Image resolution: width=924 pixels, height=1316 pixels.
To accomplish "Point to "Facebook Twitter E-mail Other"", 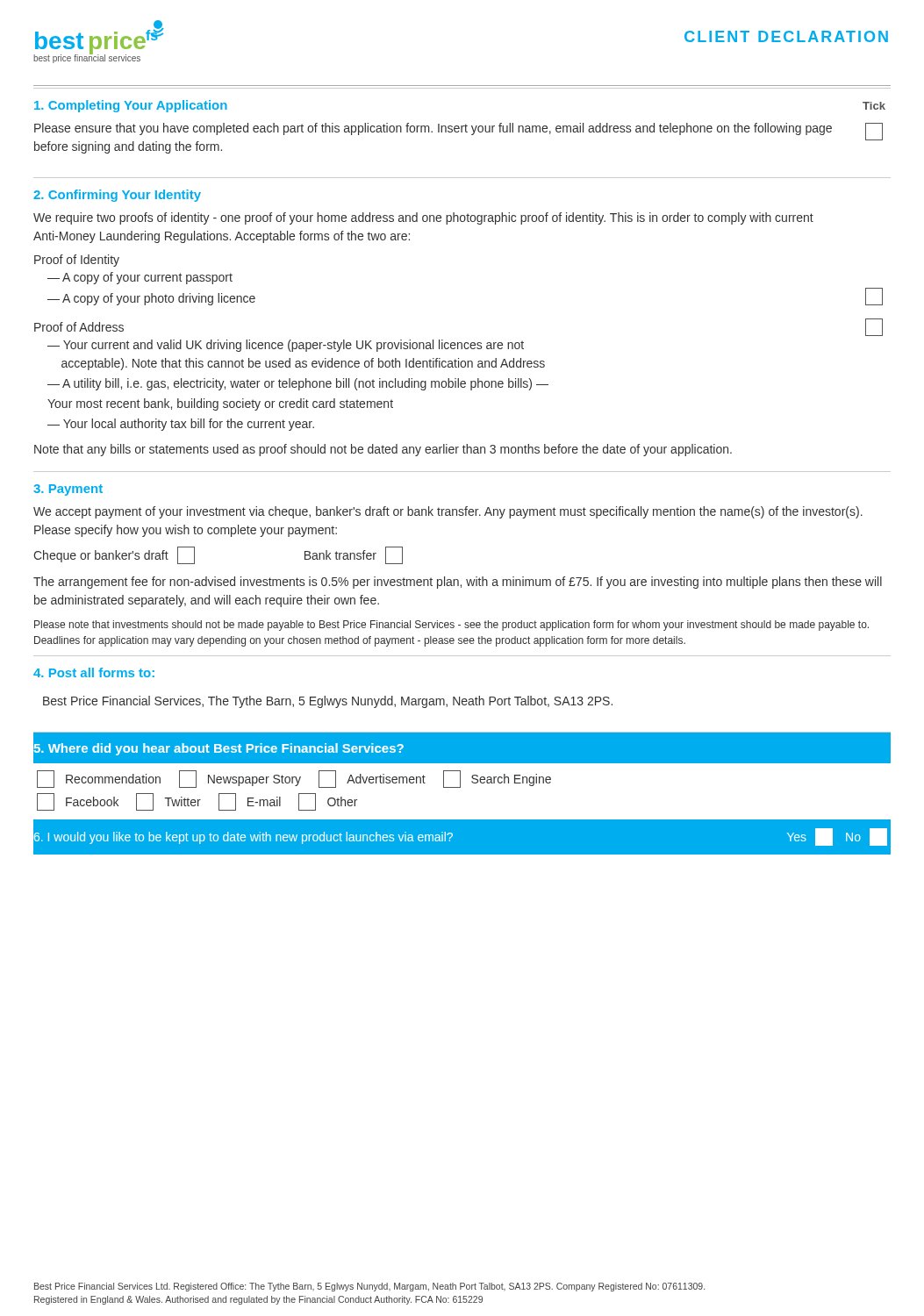I will [x=197, y=802].
